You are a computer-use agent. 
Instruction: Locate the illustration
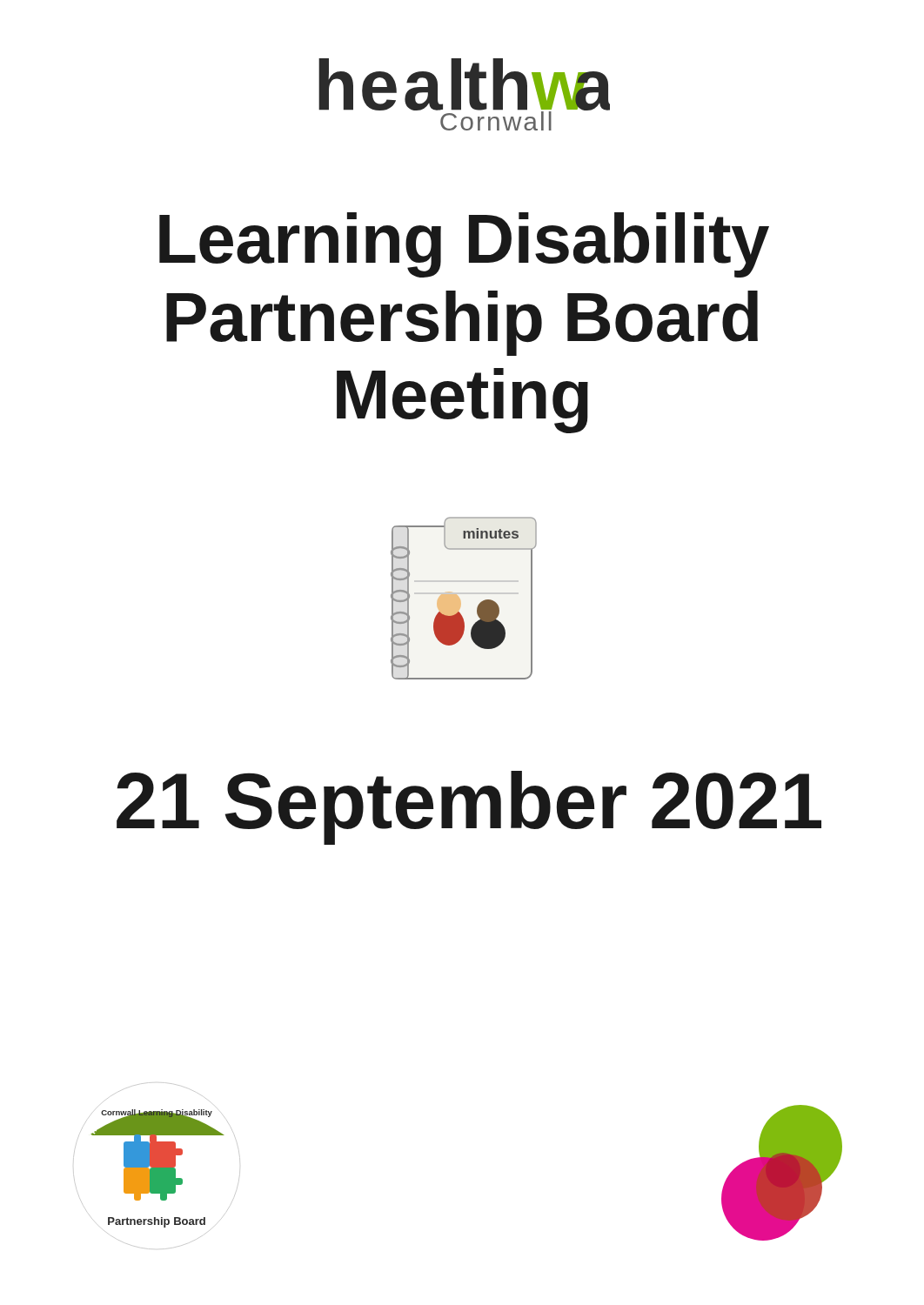coord(462,600)
